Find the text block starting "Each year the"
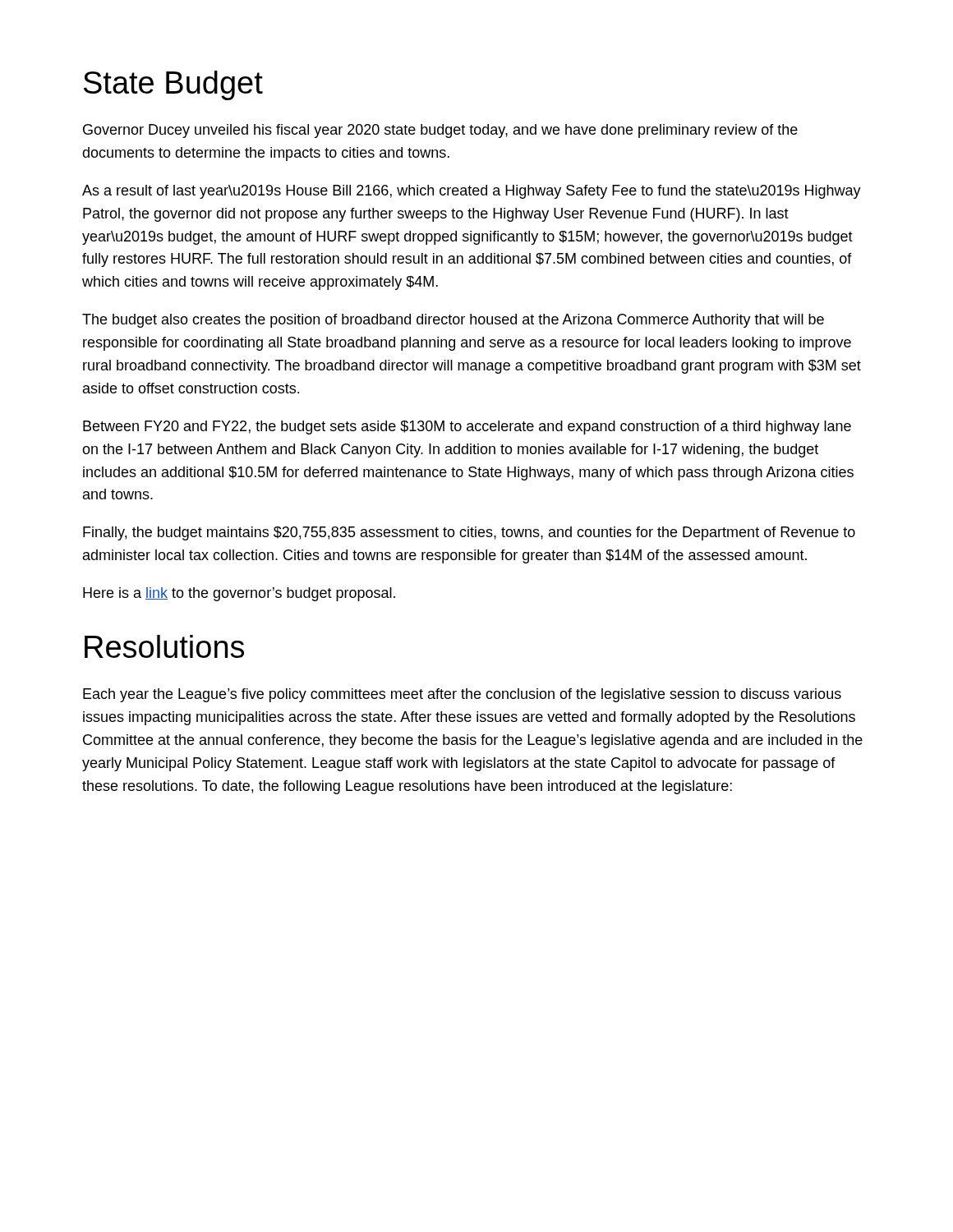The width and height of the screenshot is (953, 1232). click(x=476, y=741)
